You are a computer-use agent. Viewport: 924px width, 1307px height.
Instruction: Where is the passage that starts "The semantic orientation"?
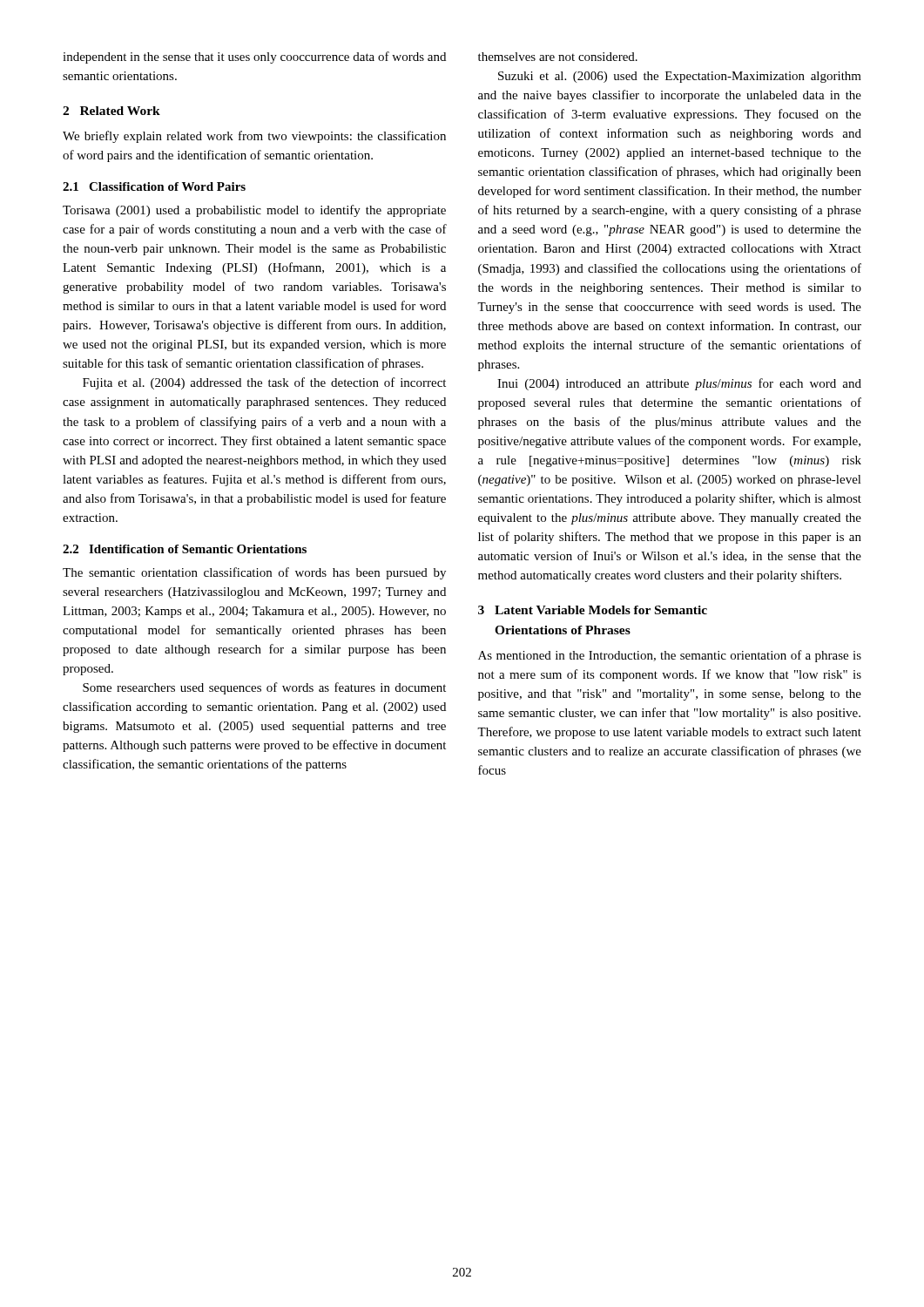[254, 573]
